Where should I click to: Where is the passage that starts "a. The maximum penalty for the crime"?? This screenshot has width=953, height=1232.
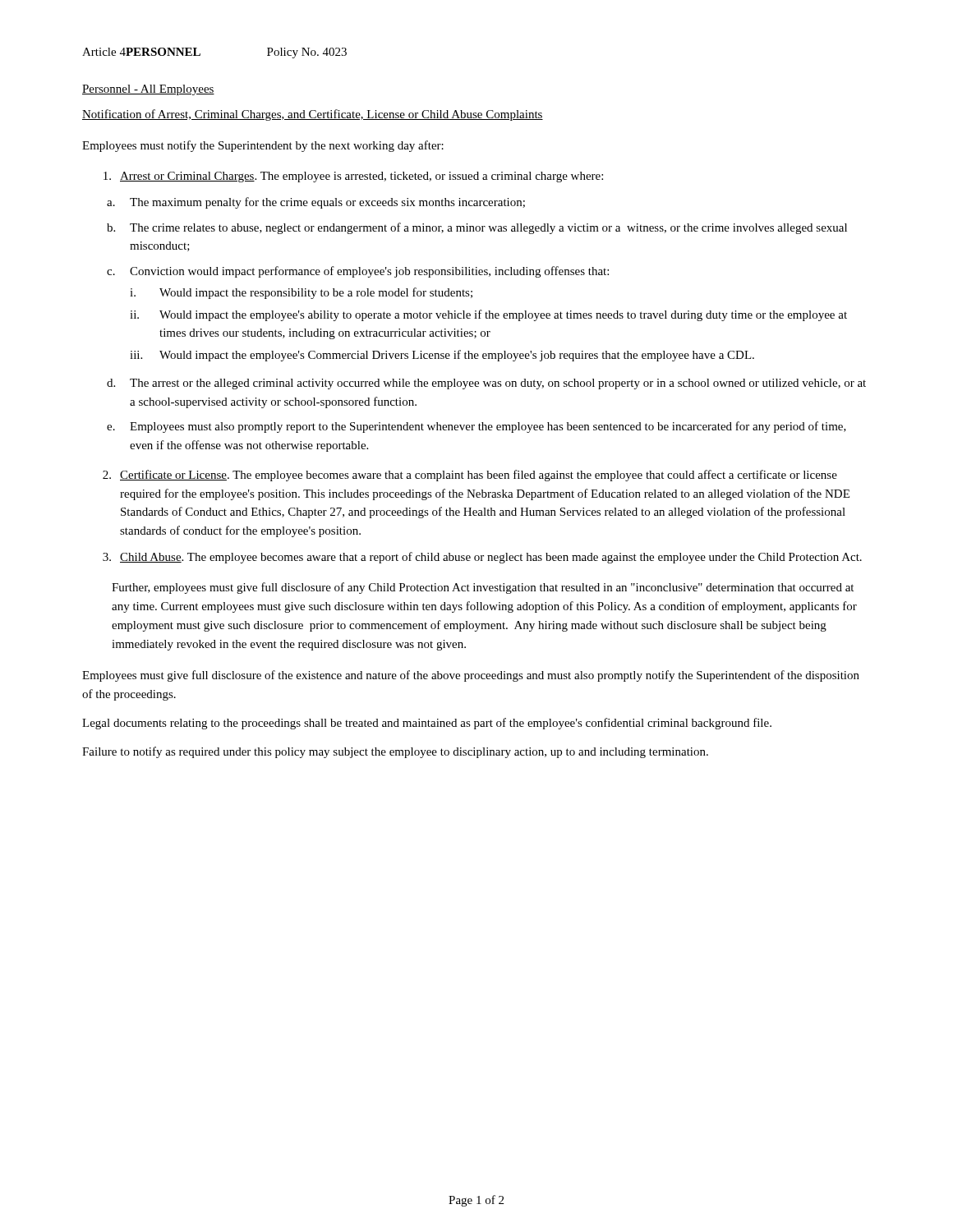point(489,202)
